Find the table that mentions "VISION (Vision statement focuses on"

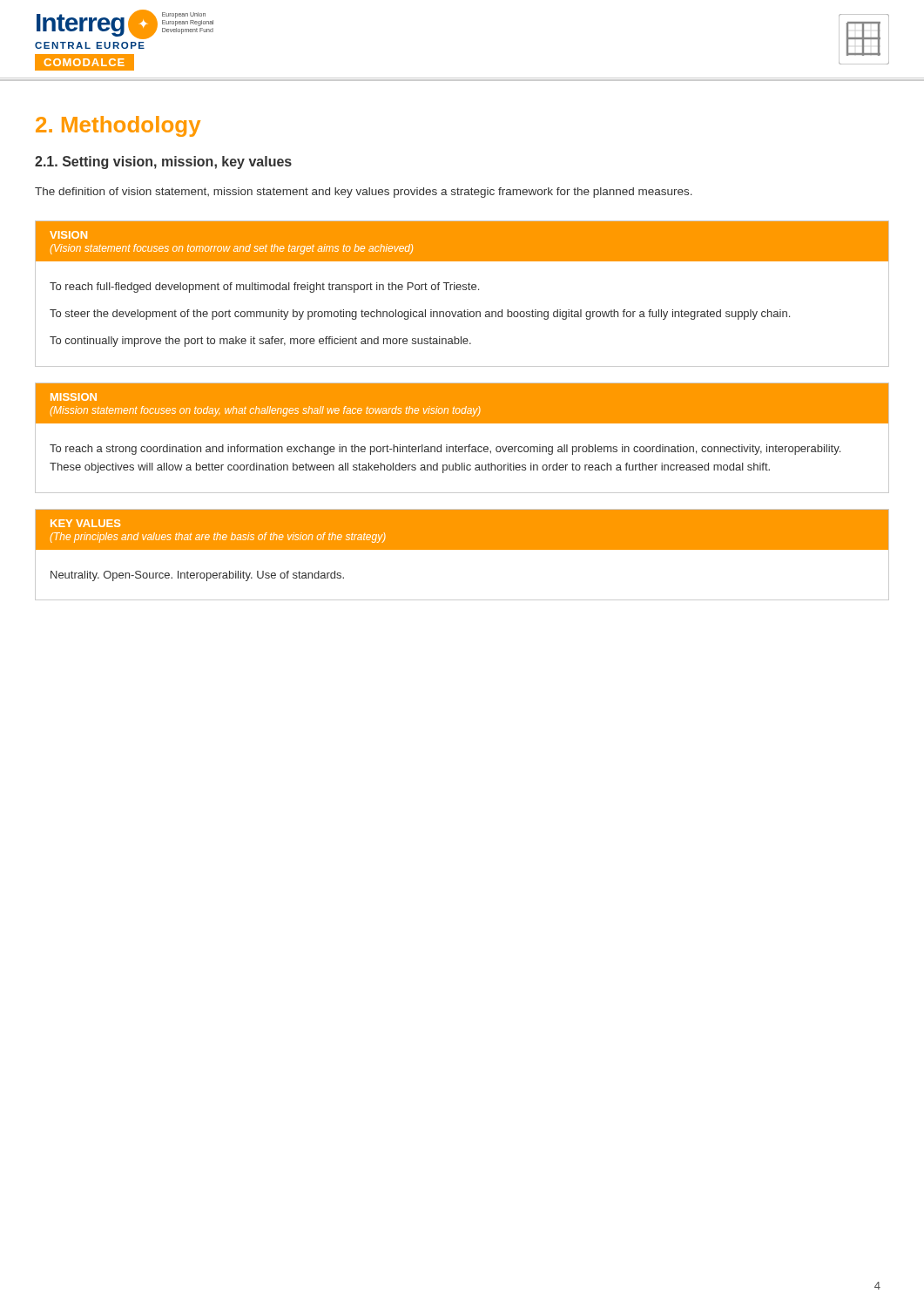[462, 293]
